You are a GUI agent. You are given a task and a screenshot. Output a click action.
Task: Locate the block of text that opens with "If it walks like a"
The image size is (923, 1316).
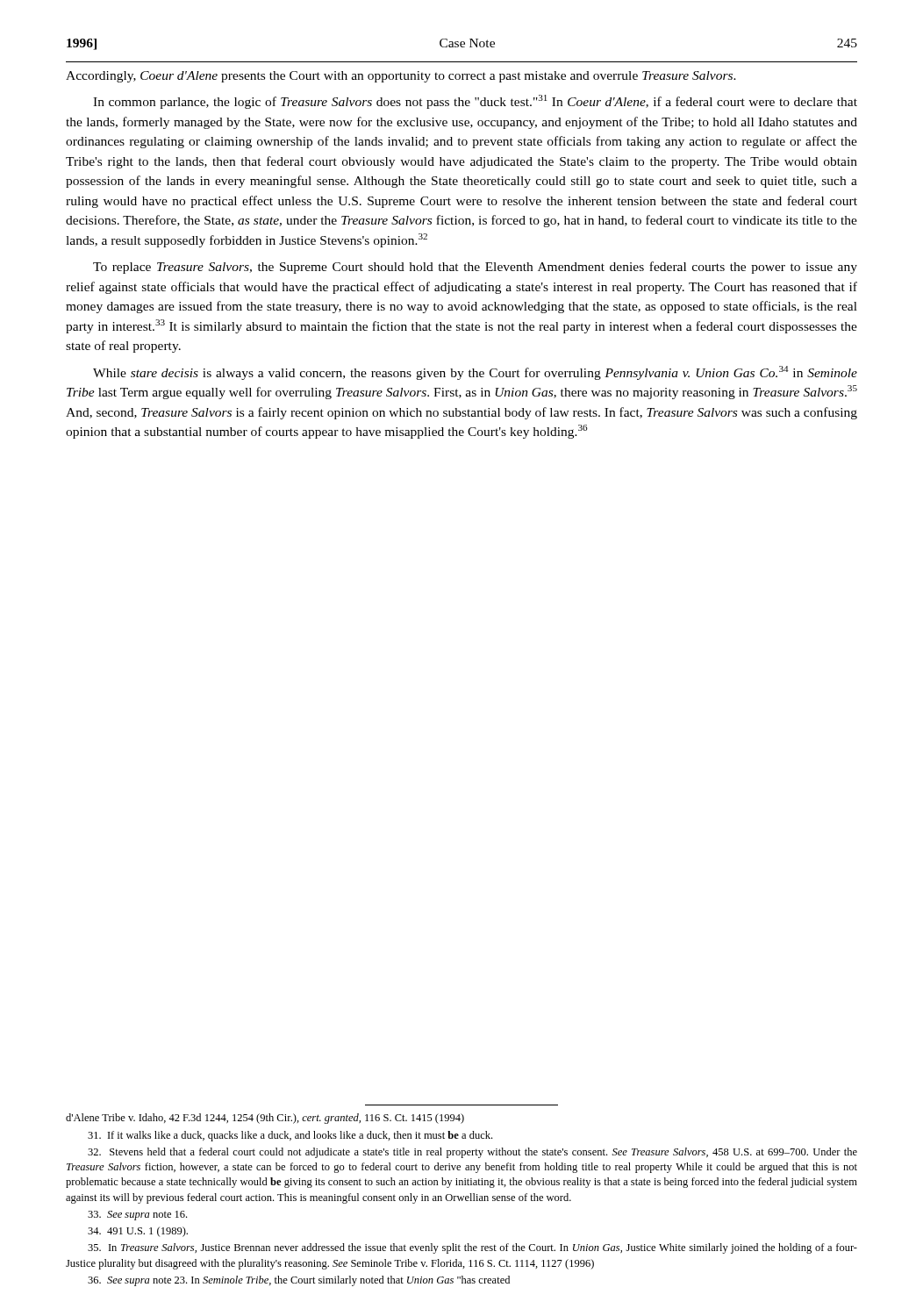tap(462, 1135)
